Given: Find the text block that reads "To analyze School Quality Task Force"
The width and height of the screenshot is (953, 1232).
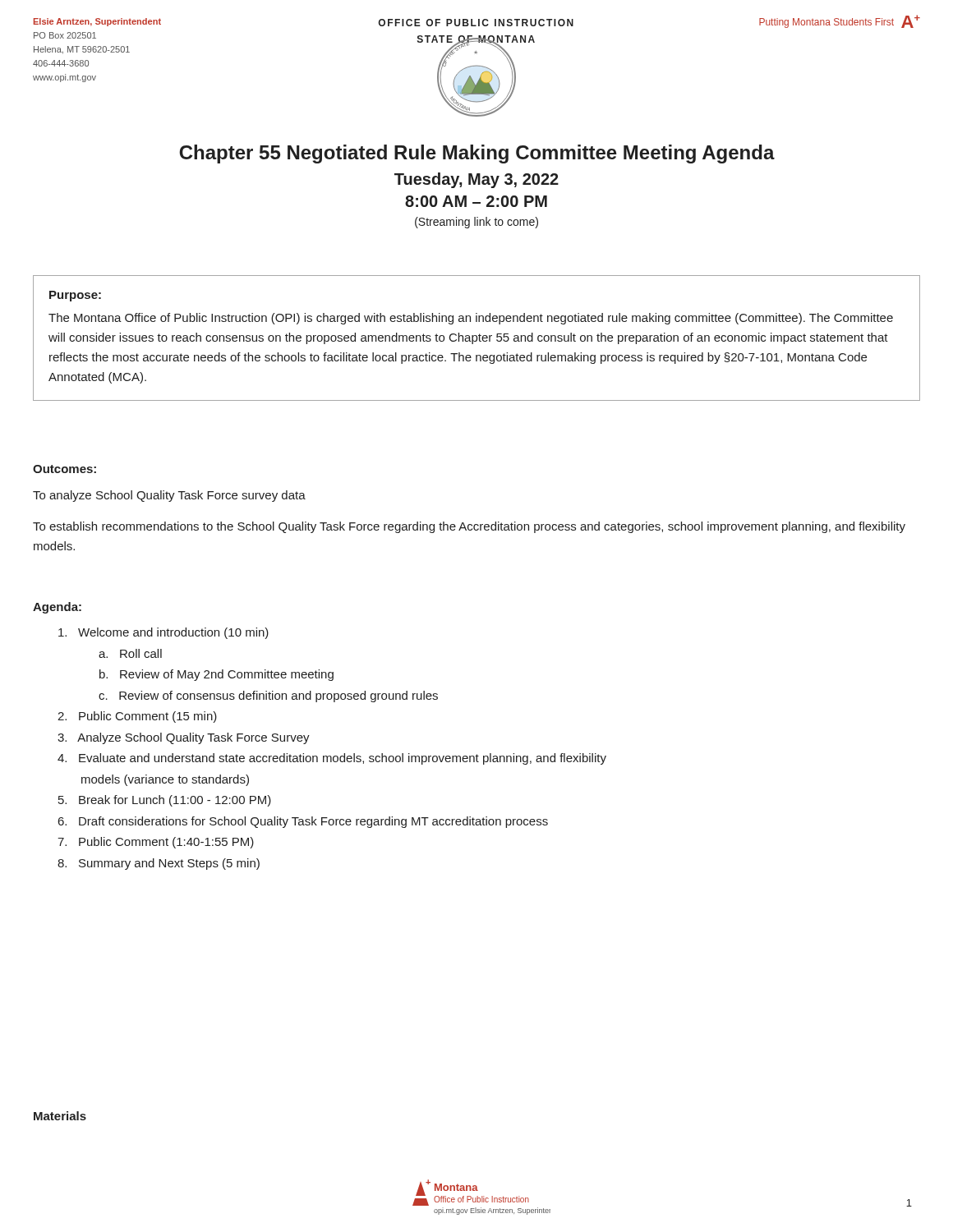Looking at the screenshot, I should point(169,495).
